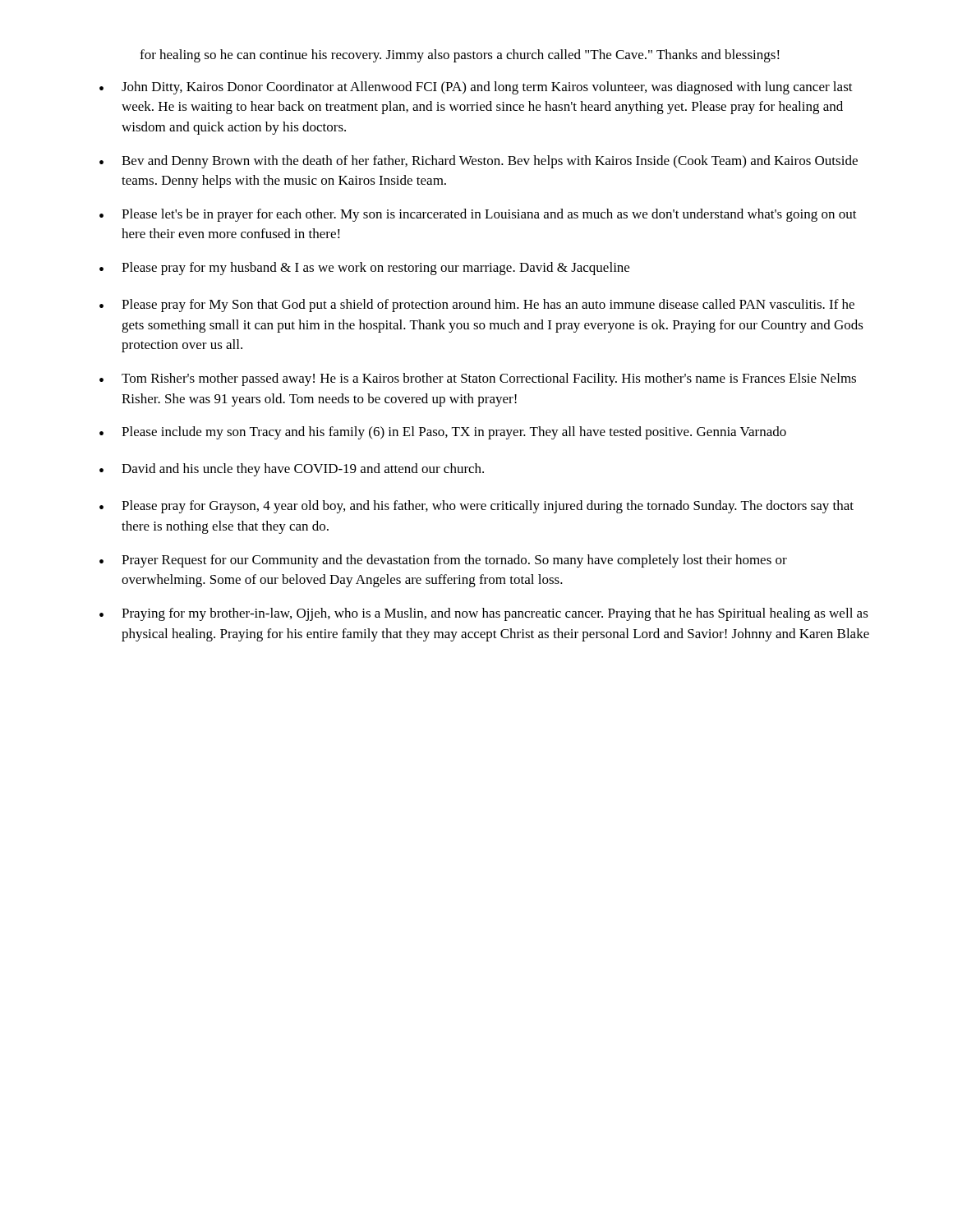Find the region starting "• Please pray for Grayson,"
The width and height of the screenshot is (953, 1232).
[x=485, y=517]
